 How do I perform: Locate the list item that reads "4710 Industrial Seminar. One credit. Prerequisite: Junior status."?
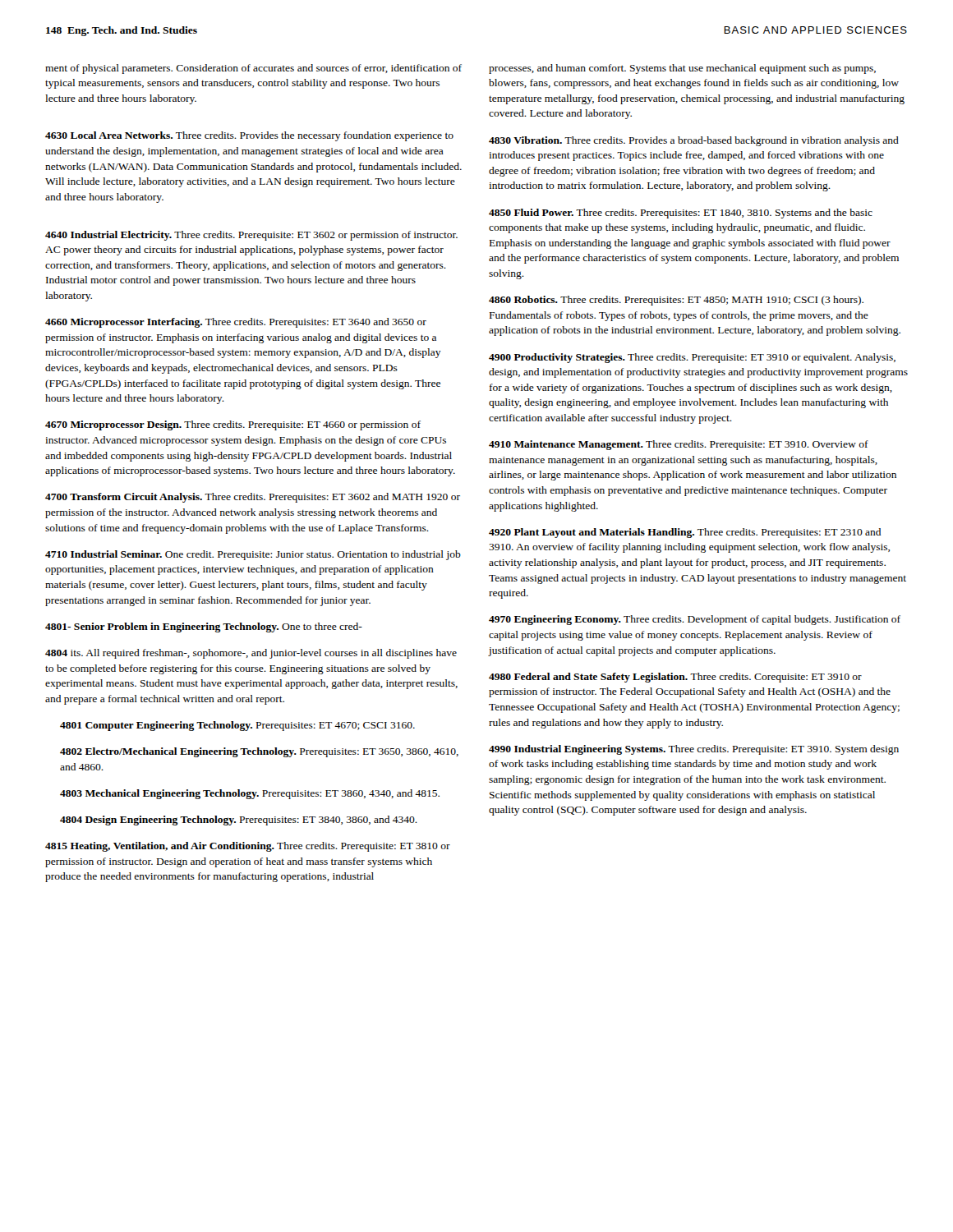255,577
